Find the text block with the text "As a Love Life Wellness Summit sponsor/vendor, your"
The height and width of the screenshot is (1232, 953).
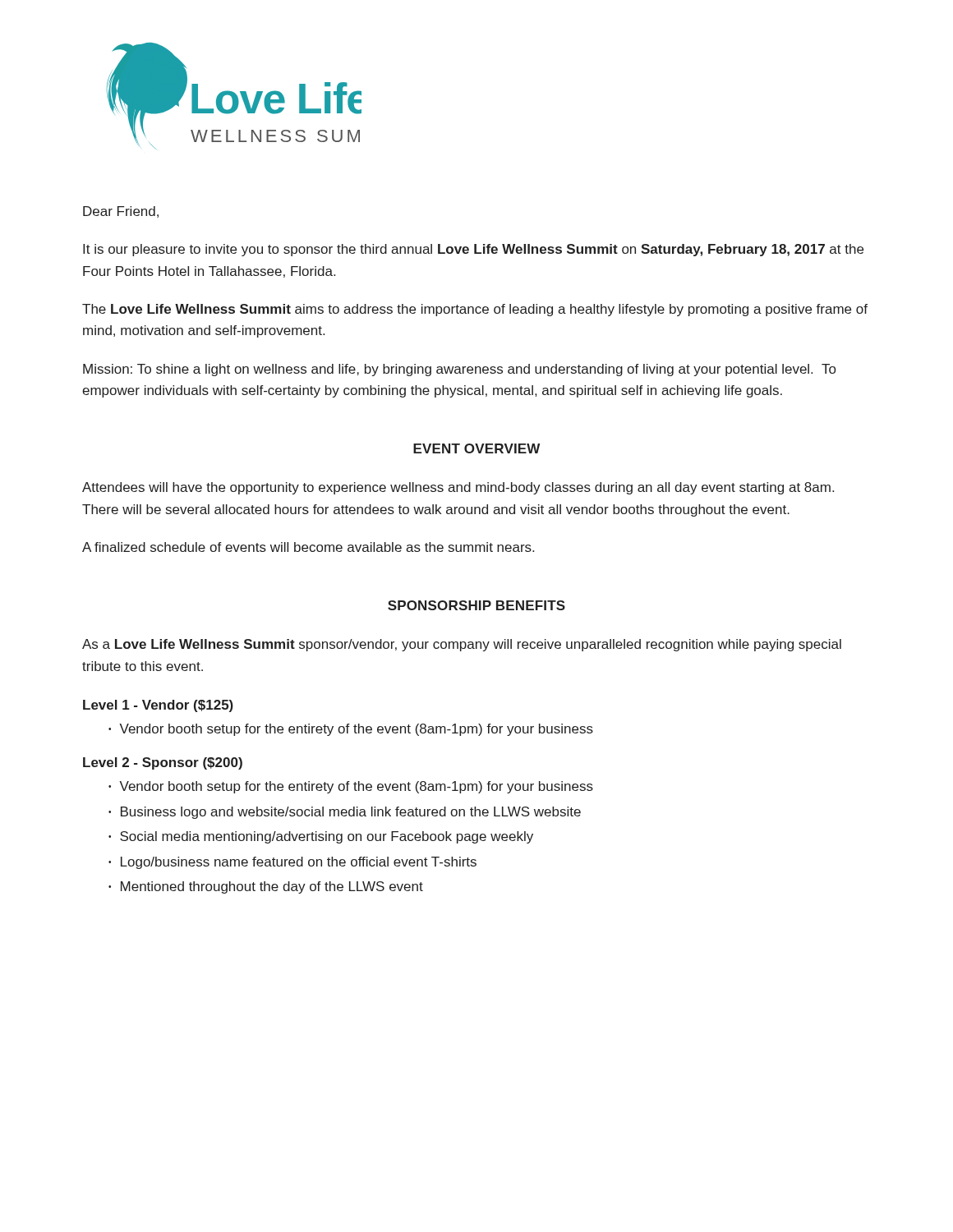(x=462, y=656)
